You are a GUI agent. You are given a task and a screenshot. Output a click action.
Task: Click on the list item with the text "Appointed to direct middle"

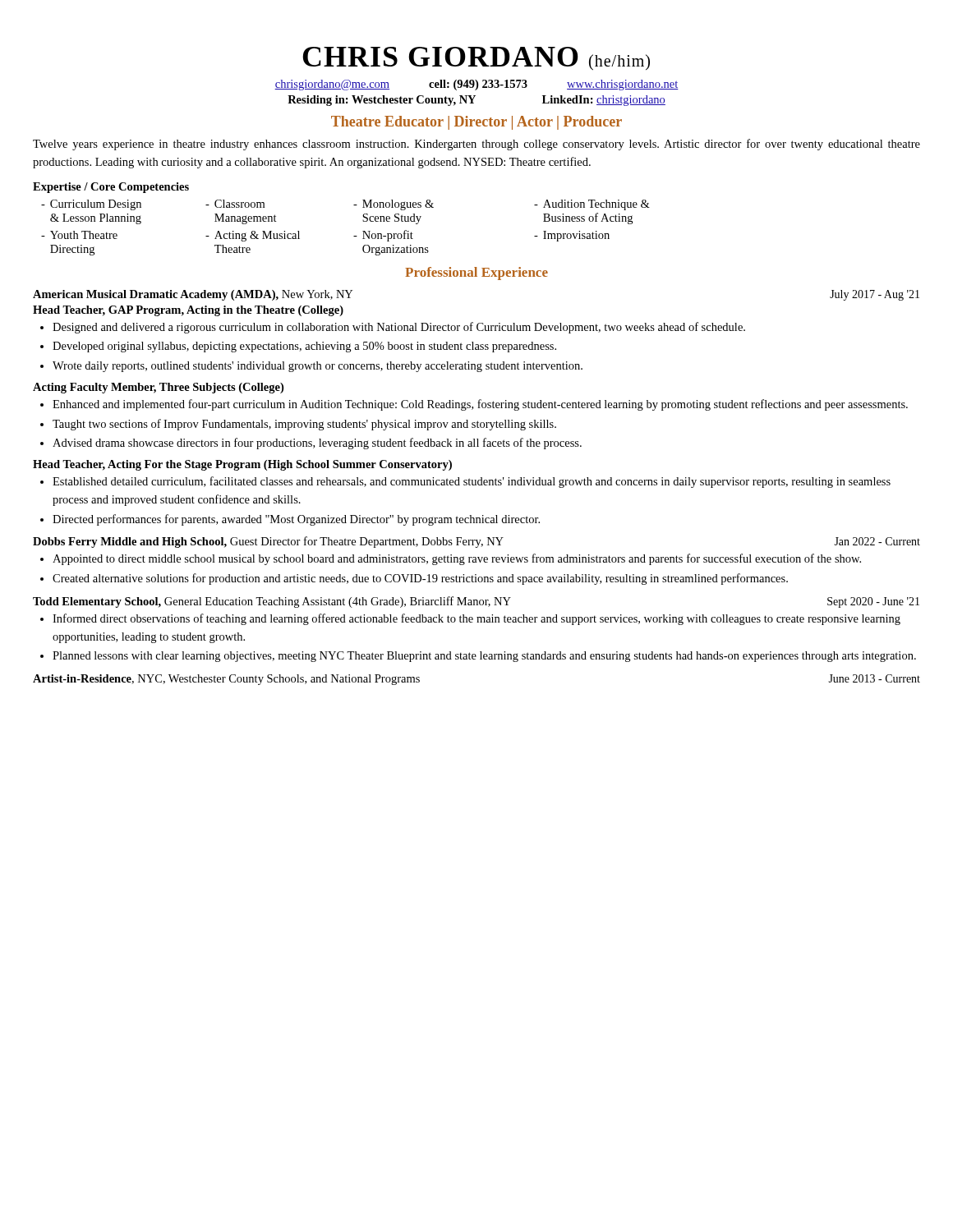[486, 569]
